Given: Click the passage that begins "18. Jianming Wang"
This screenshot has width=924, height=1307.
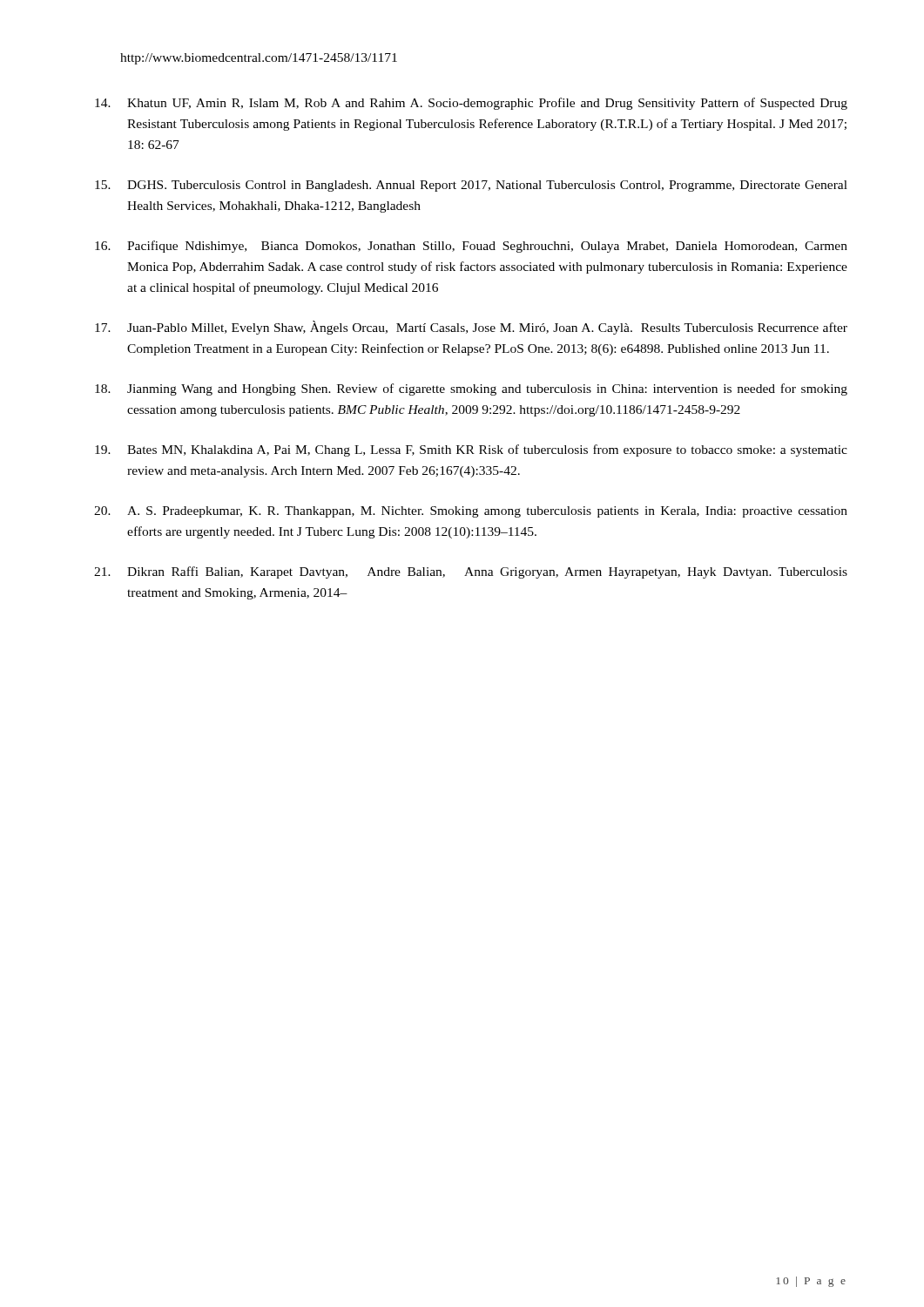Looking at the screenshot, I should tap(471, 399).
